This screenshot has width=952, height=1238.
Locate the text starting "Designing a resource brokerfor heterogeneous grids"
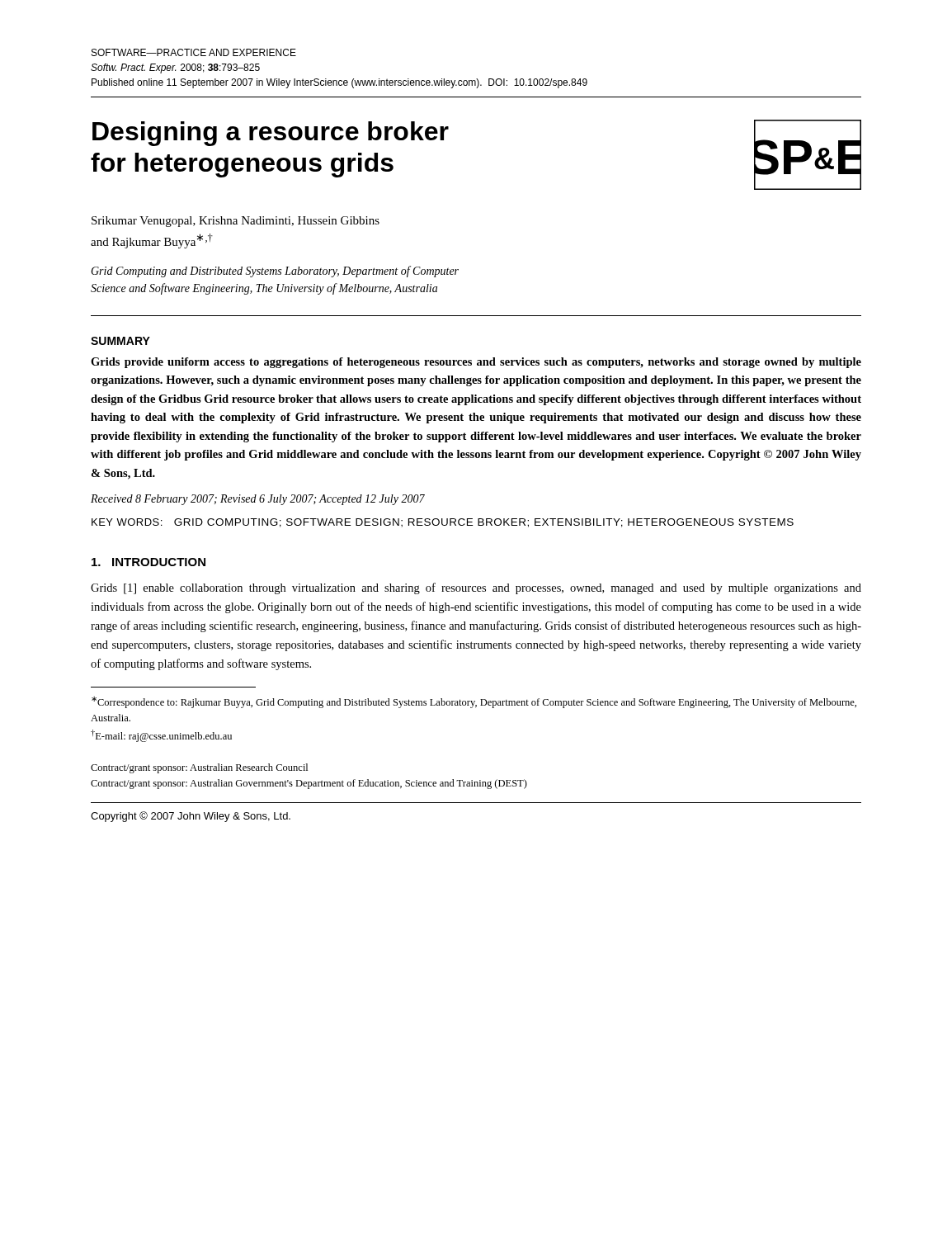coord(410,147)
